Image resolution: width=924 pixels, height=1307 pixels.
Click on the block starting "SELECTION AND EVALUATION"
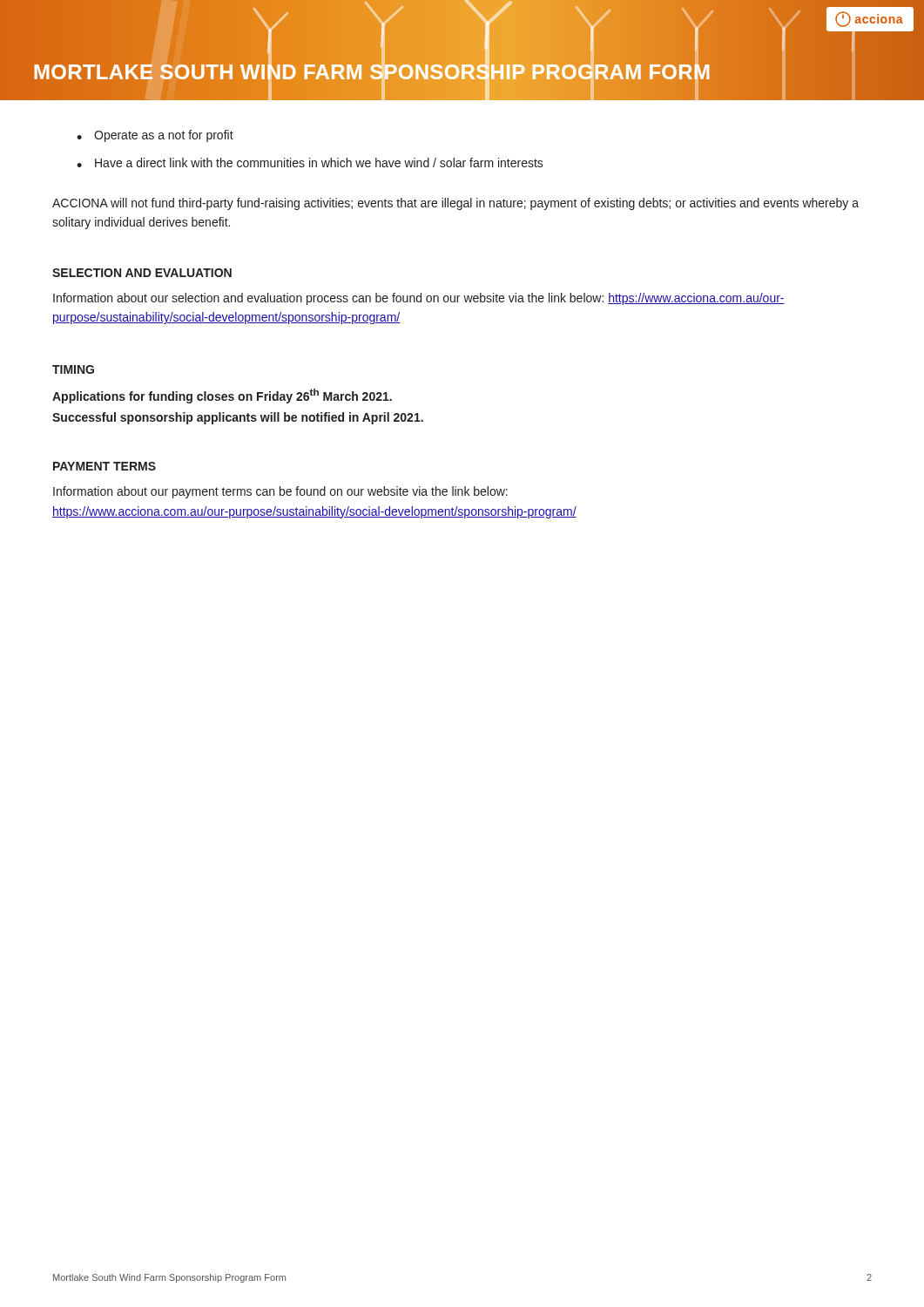pyautogui.click(x=142, y=273)
